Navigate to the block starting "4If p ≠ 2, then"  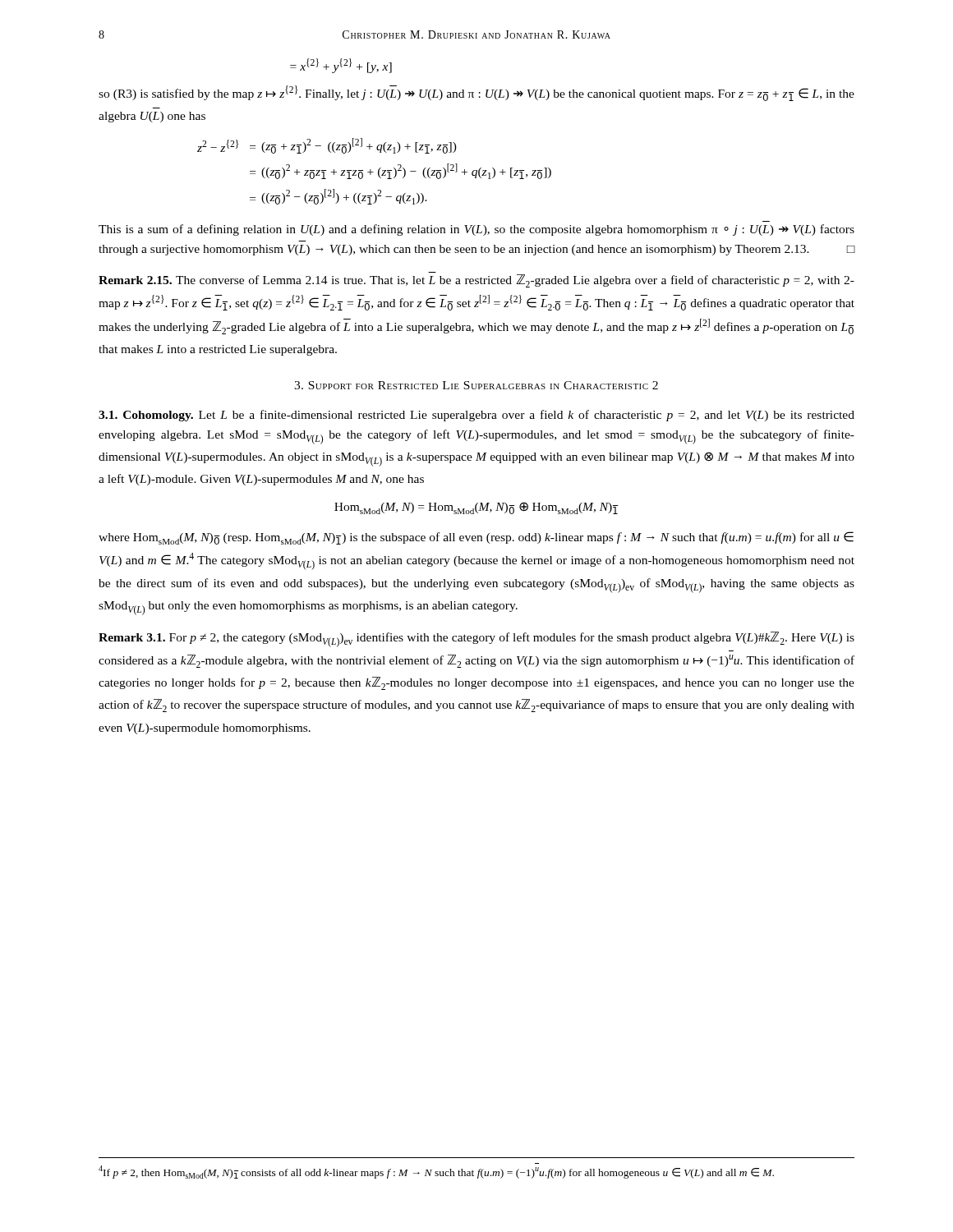437,1172
